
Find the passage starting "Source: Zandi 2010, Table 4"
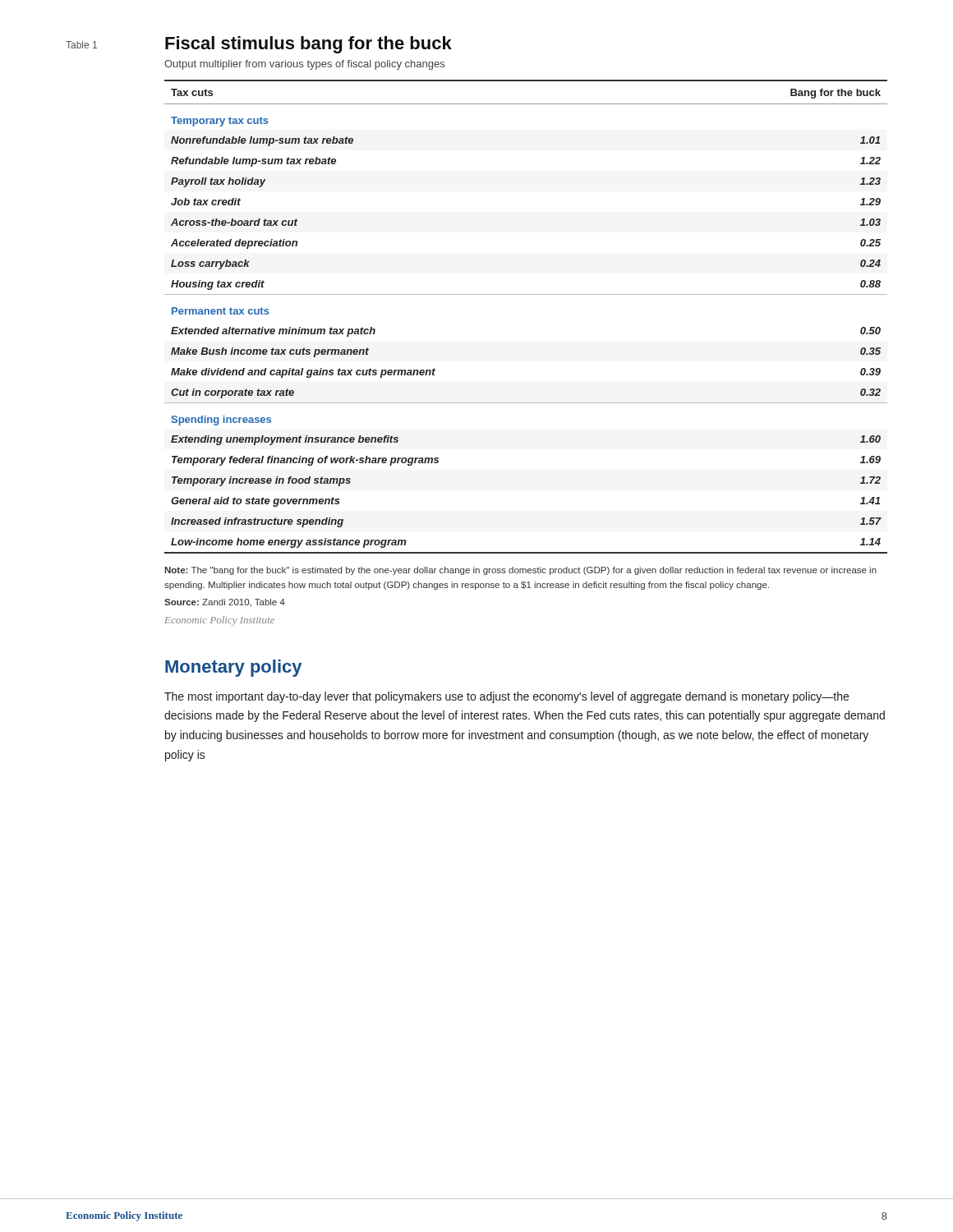tap(225, 602)
